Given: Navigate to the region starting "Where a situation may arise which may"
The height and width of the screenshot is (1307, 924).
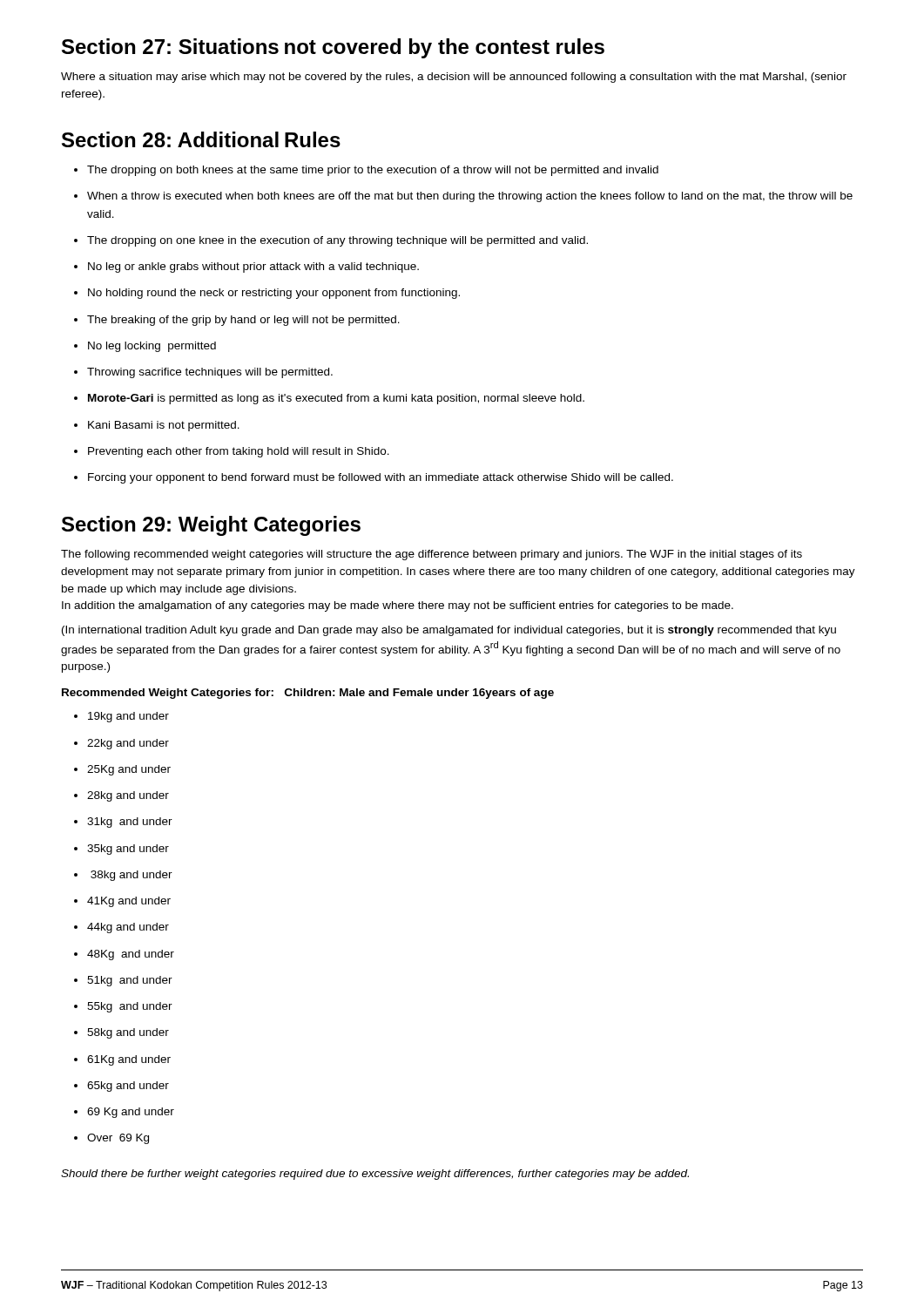Looking at the screenshot, I should click(462, 85).
